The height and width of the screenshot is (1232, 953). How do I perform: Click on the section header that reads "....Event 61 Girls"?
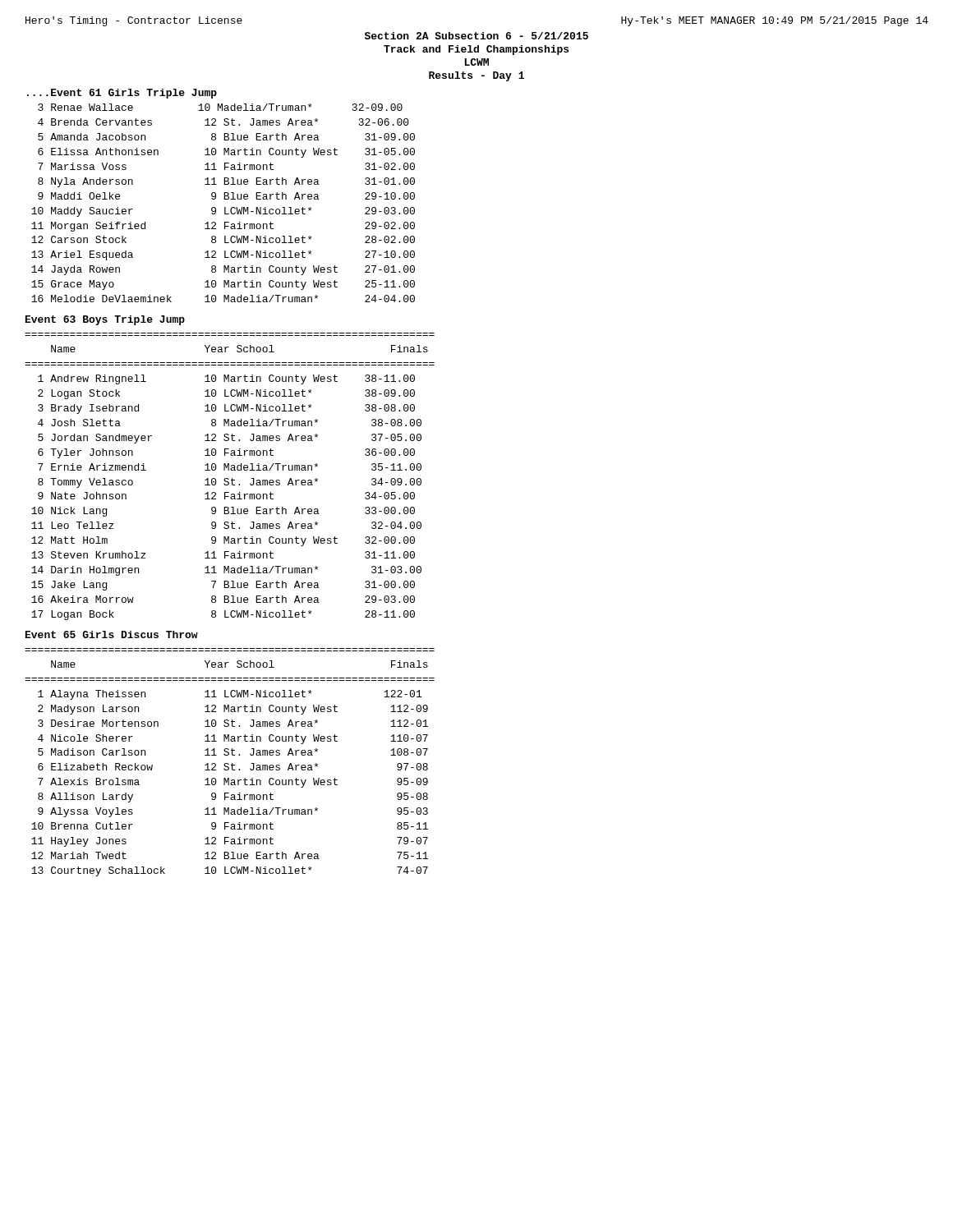[121, 93]
